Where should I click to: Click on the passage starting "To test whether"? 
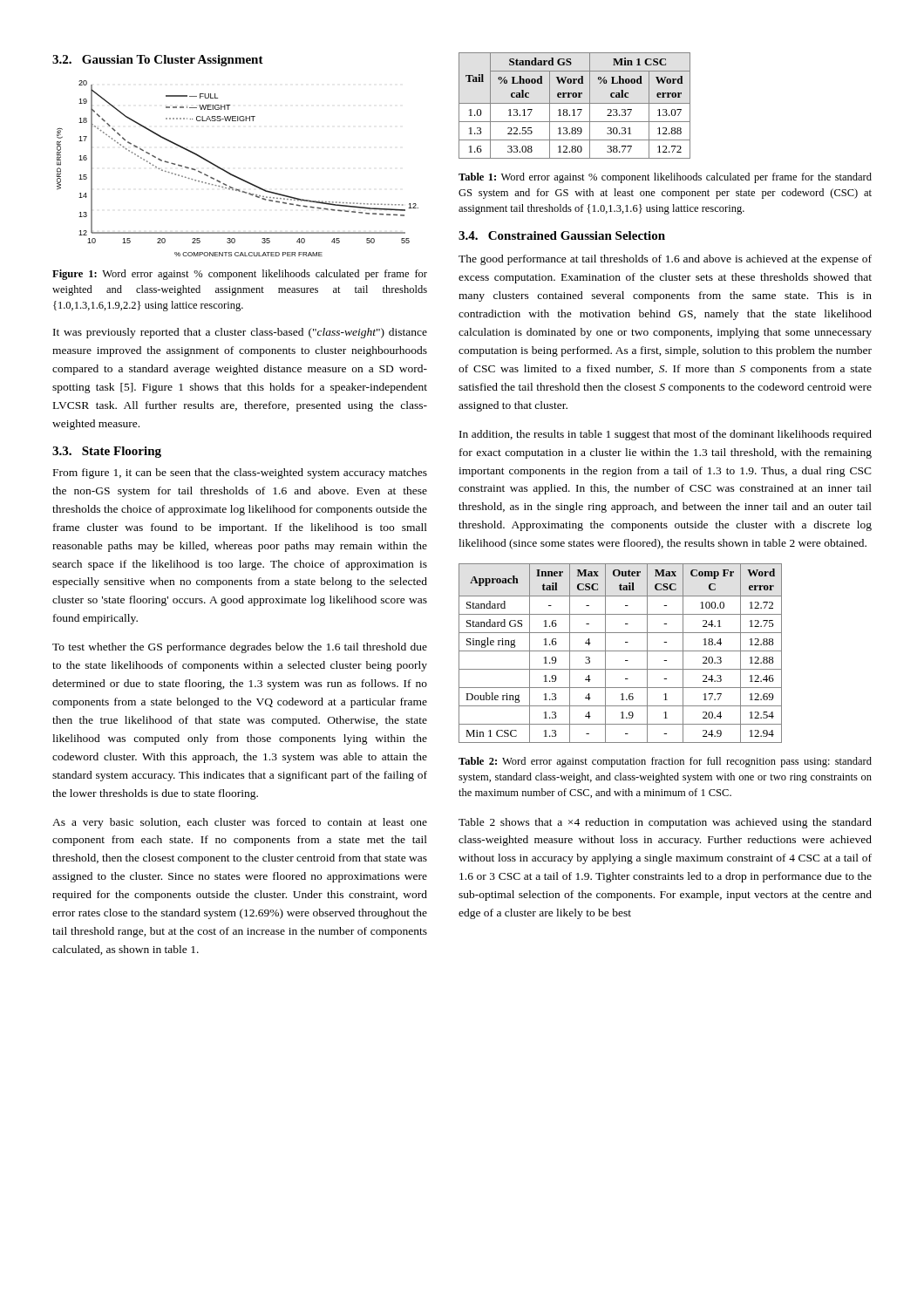click(240, 720)
